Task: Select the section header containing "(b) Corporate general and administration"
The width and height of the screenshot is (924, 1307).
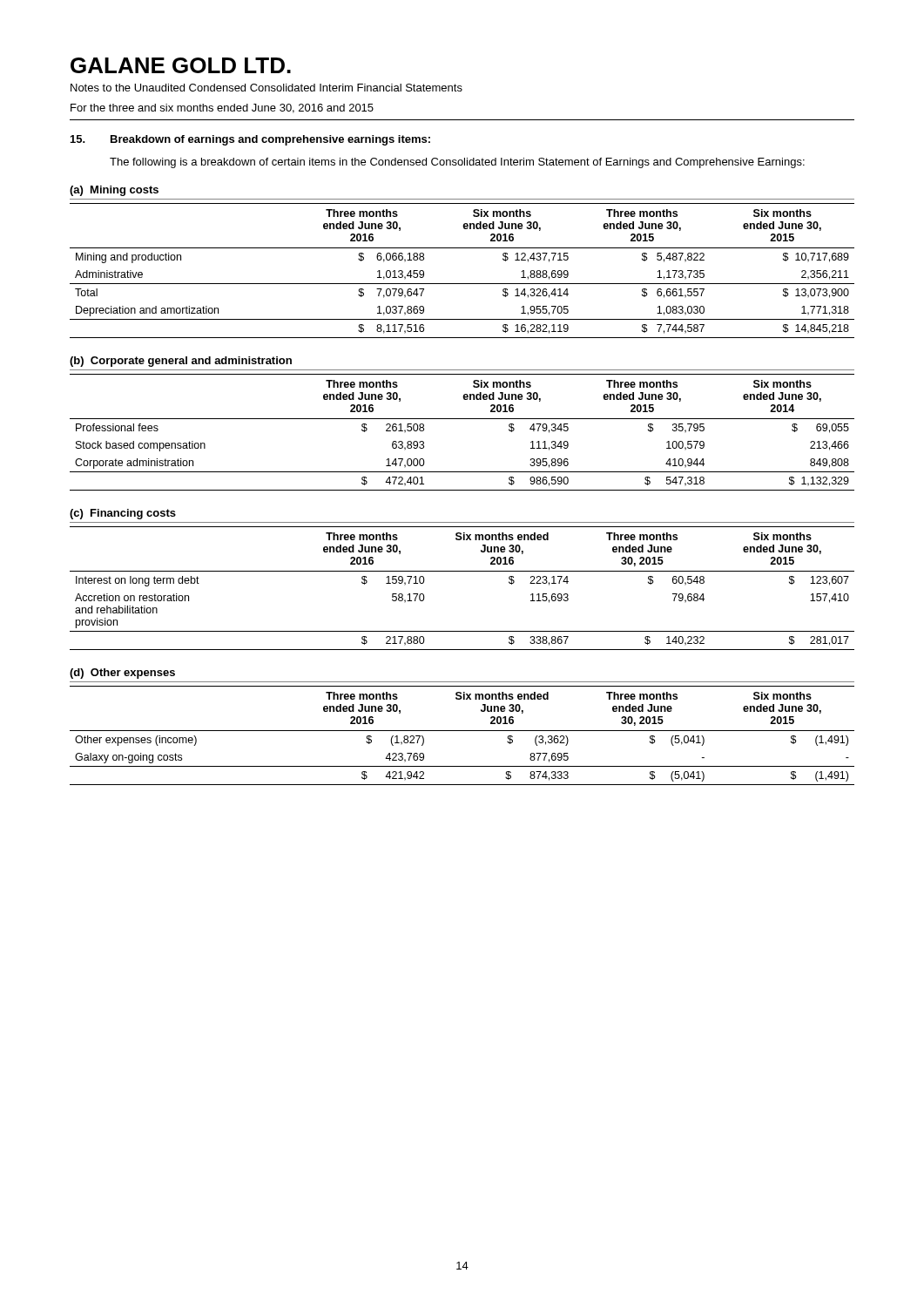Action: pos(181,360)
